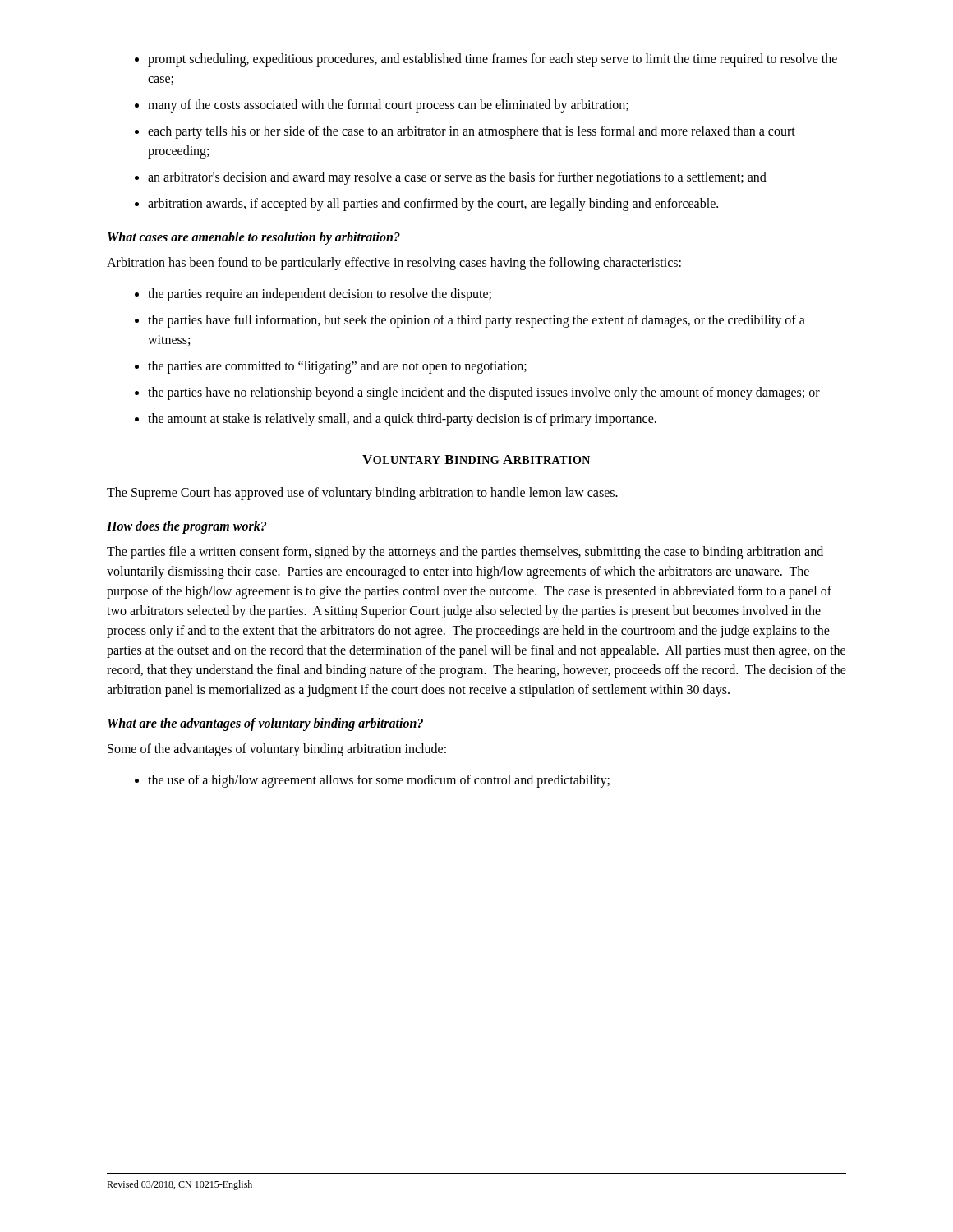Screen dimensions: 1232x953
Task: Locate the section header with the text "What are the advantages of voluntary"
Action: [265, 723]
